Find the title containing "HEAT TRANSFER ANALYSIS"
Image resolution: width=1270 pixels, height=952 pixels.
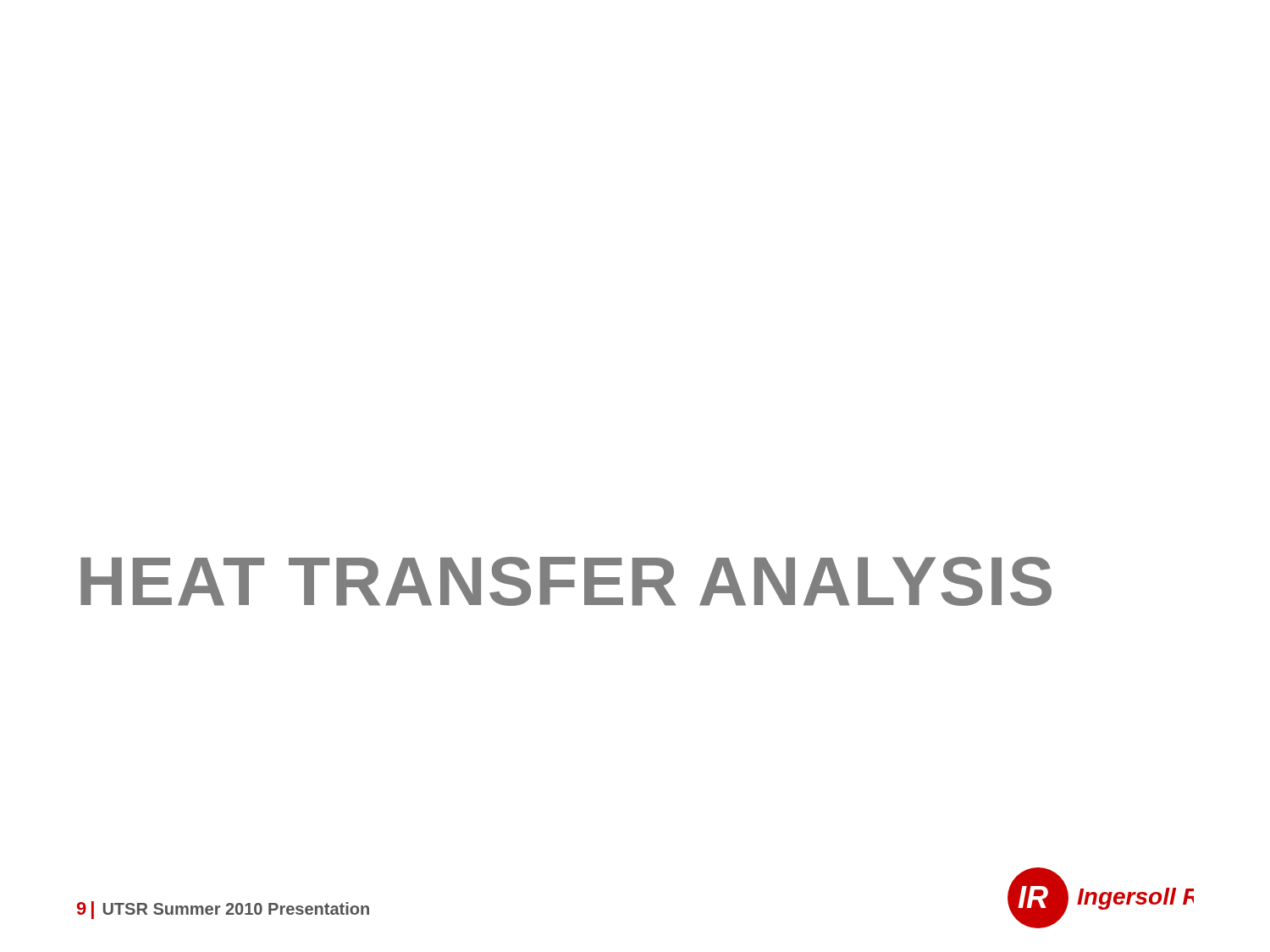tap(566, 581)
